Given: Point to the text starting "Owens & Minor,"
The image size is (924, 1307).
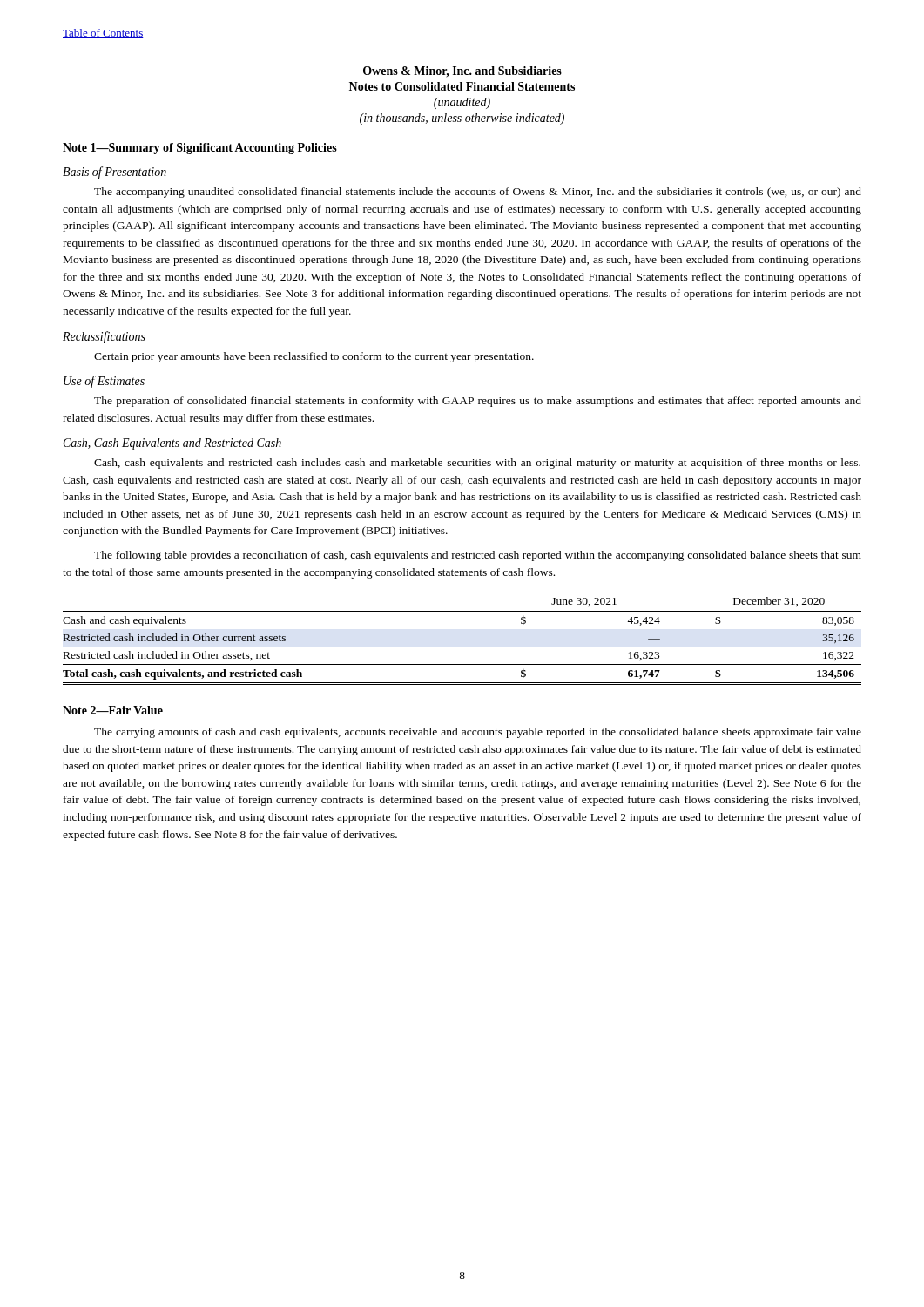Looking at the screenshot, I should pyautogui.click(x=462, y=95).
